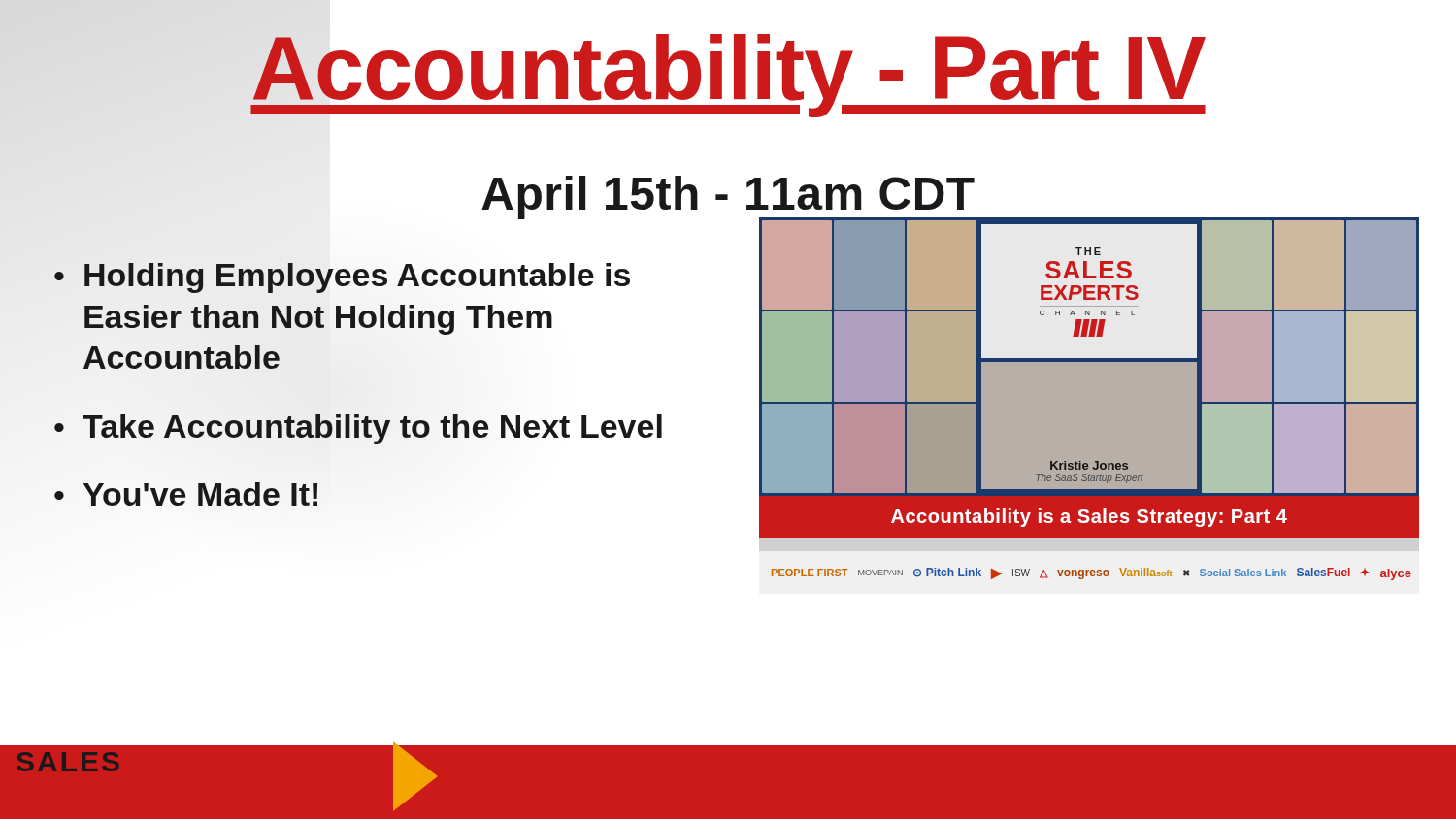Locate the element starting "• Holding Employees Accountable is Easier than"
This screenshot has height=819, width=1456.
tap(359, 316)
